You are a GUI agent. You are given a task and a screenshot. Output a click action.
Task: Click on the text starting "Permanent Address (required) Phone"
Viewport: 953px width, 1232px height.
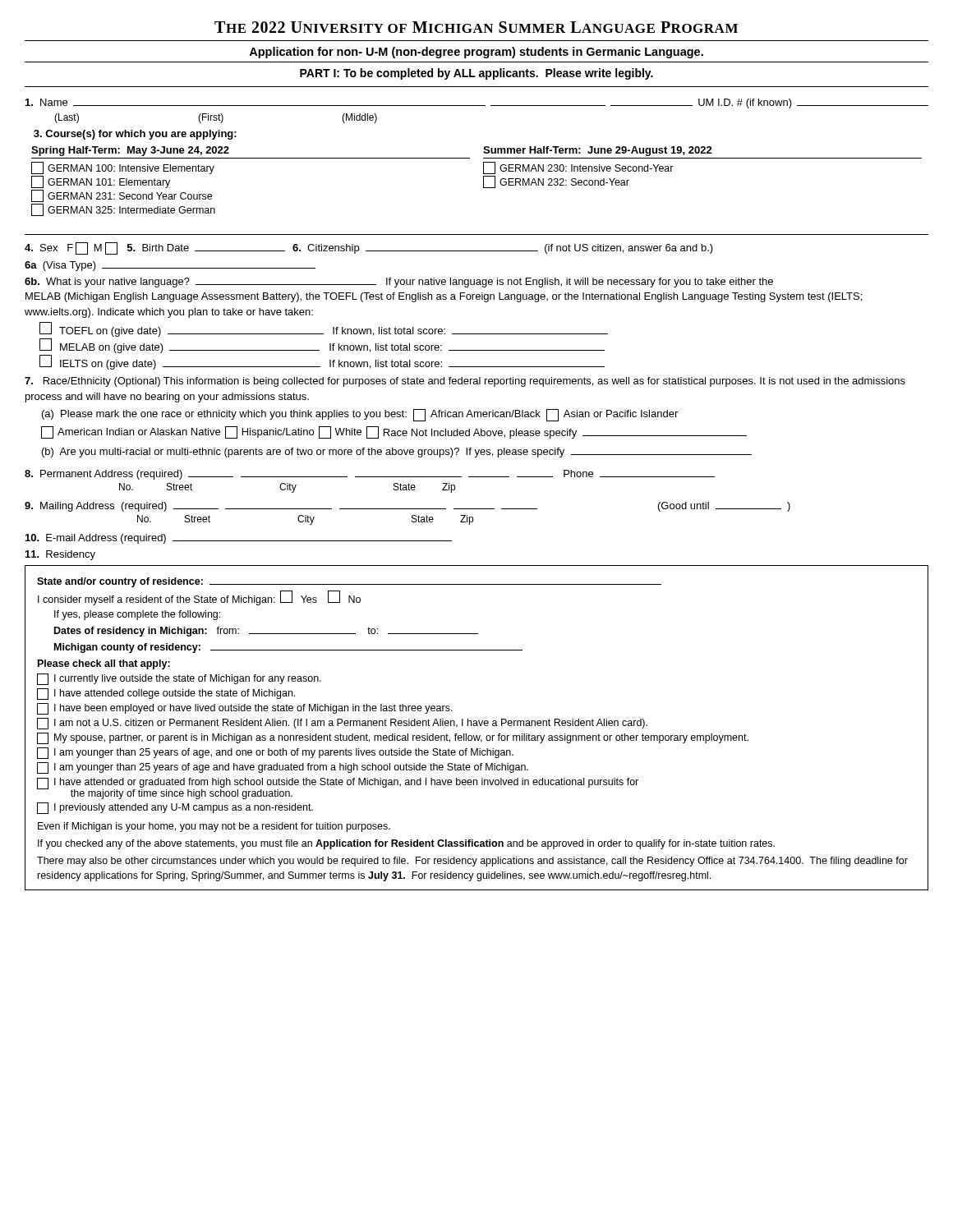point(370,472)
